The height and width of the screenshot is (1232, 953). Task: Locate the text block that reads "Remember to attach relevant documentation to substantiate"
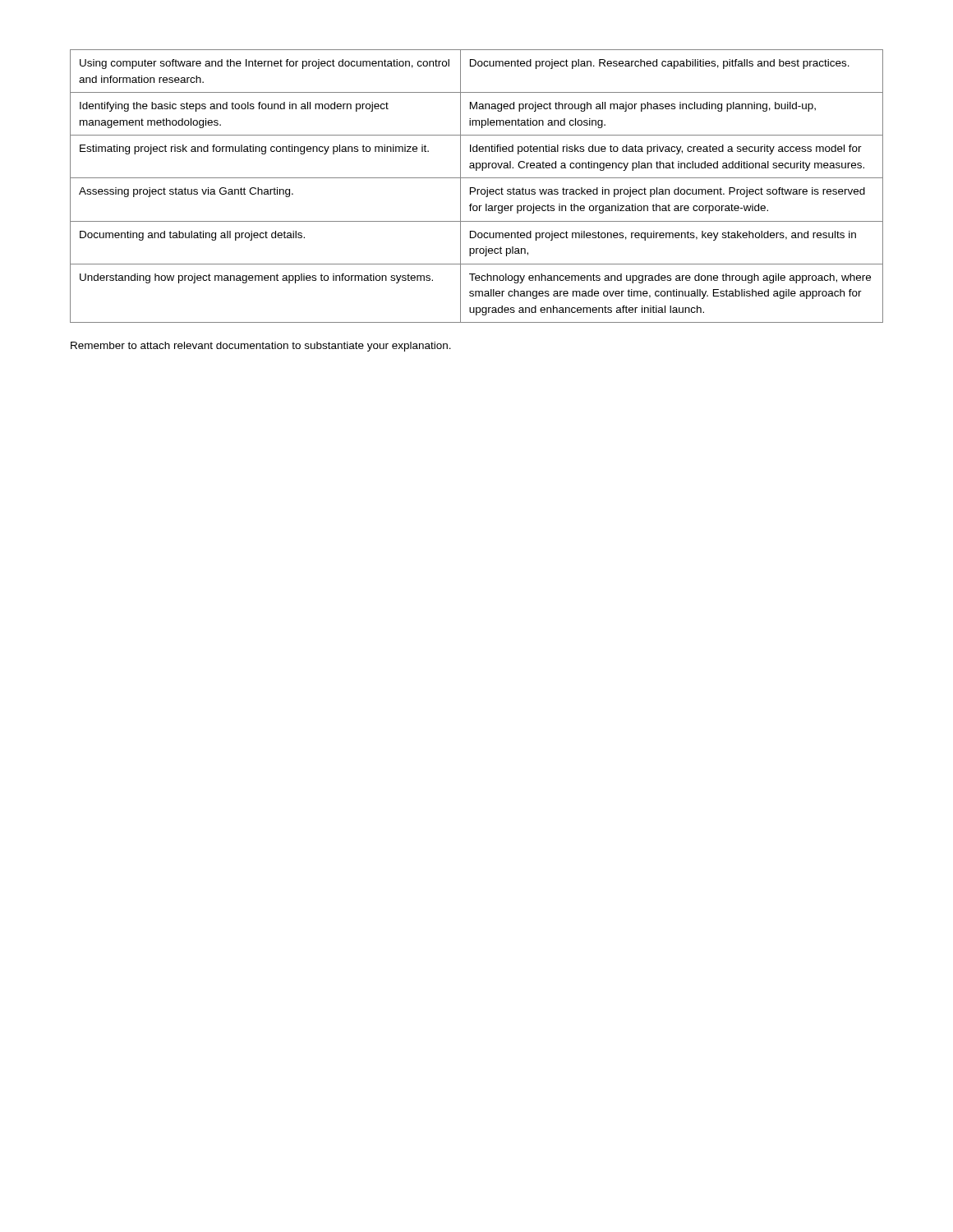click(x=261, y=346)
